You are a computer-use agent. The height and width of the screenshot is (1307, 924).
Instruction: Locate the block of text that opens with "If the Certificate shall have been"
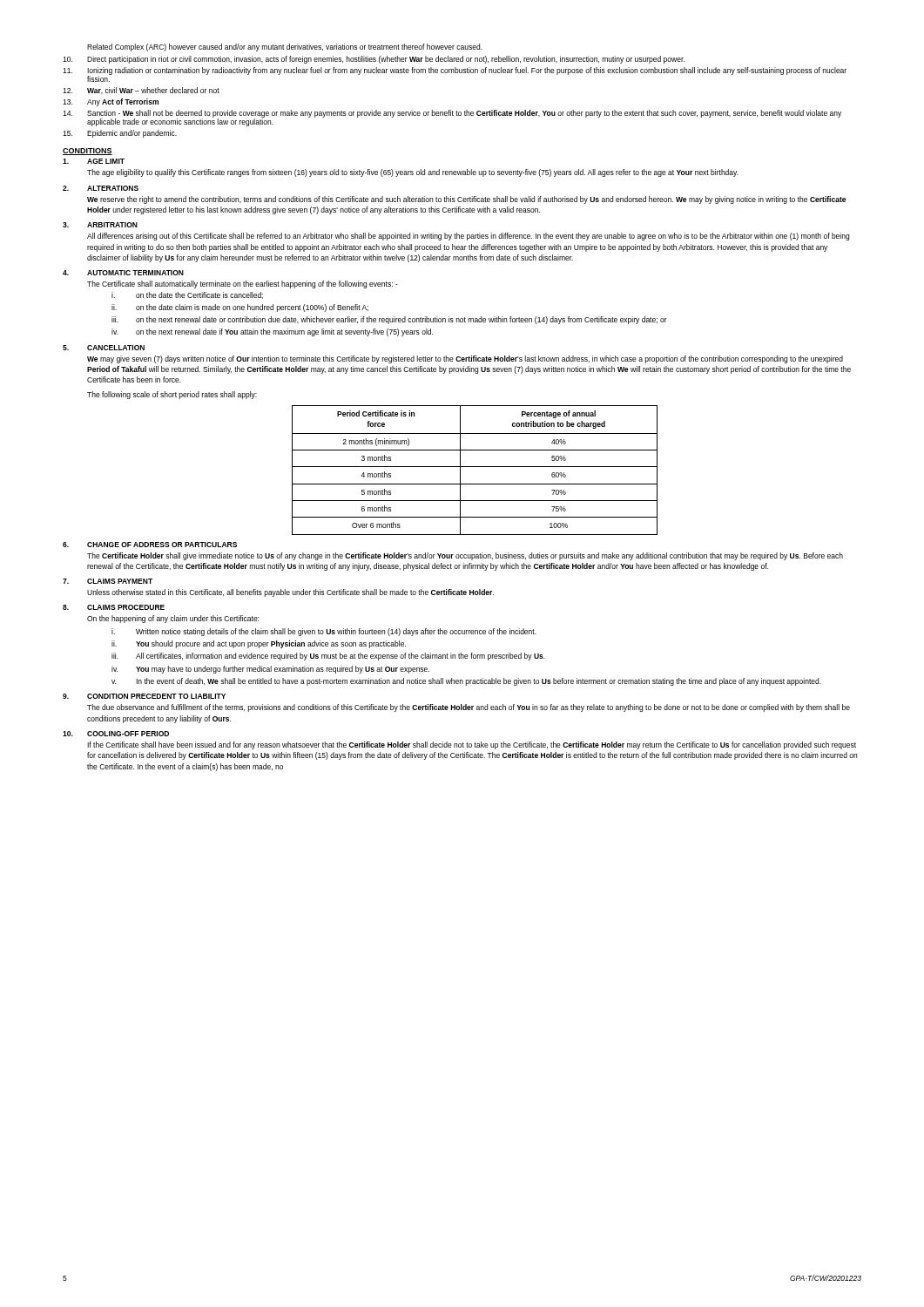pyautogui.click(x=472, y=756)
